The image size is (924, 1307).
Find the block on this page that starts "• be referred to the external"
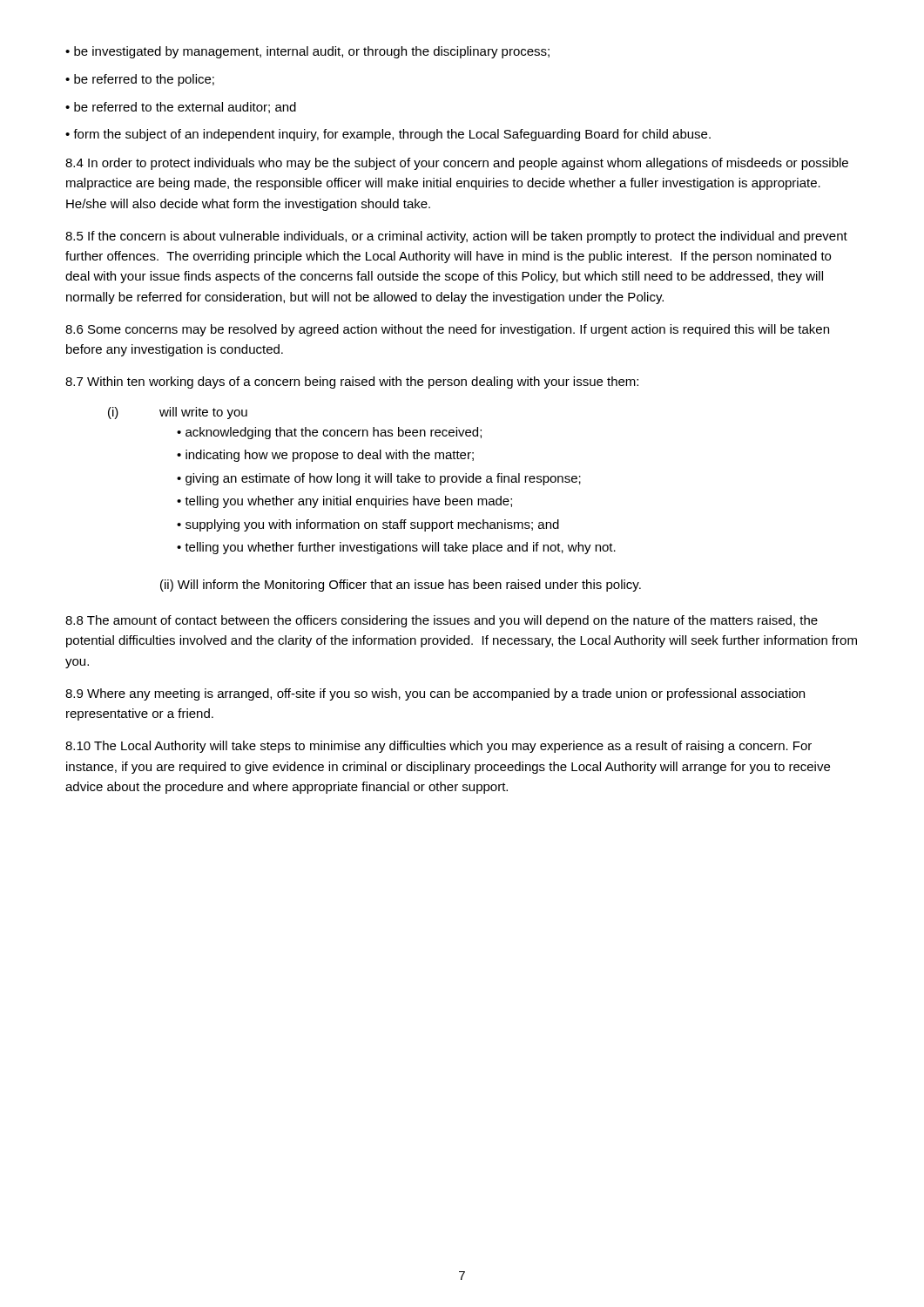[x=181, y=106]
